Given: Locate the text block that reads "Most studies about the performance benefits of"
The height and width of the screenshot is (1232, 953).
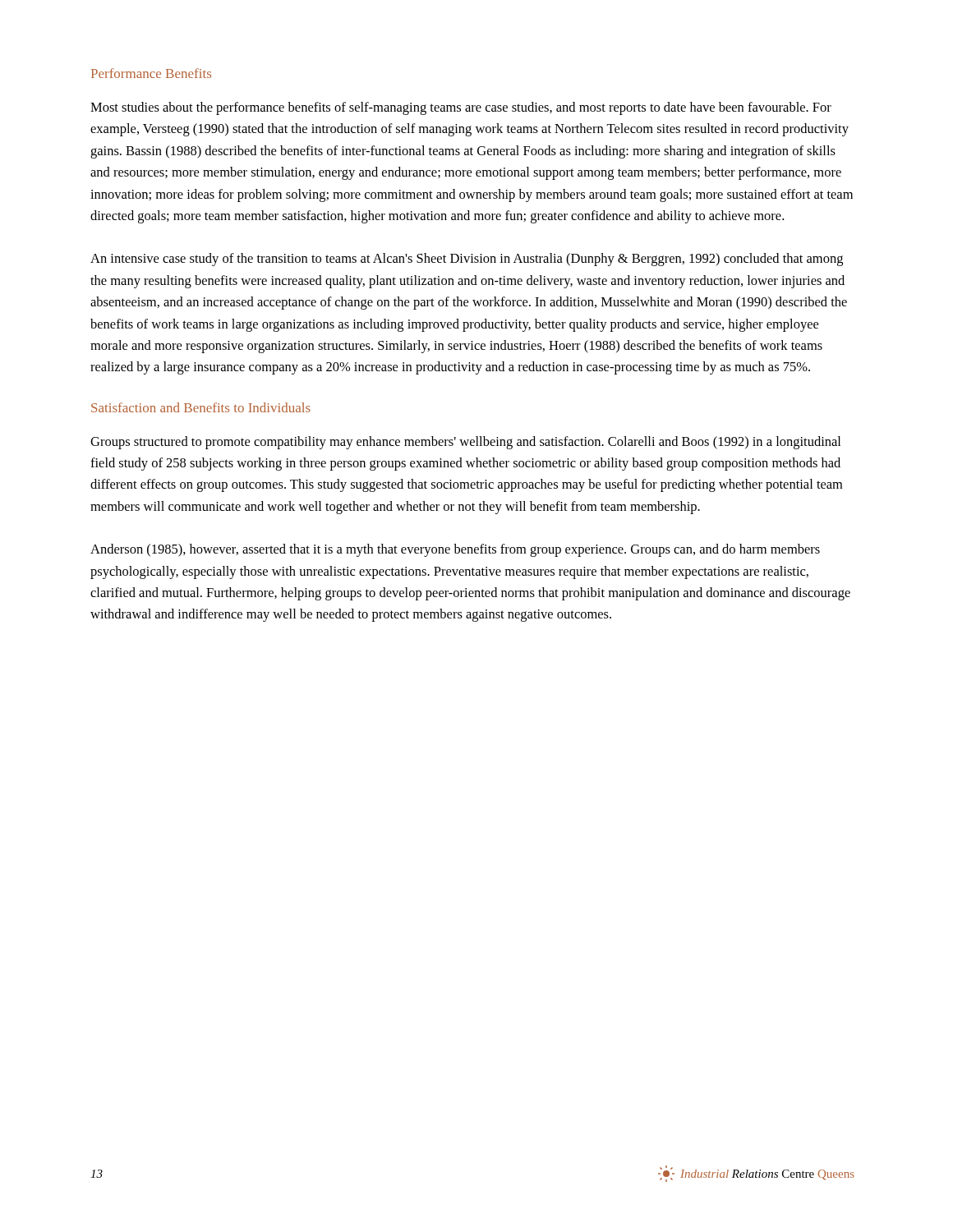Looking at the screenshot, I should pyautogui.click(x=472, y=161).
